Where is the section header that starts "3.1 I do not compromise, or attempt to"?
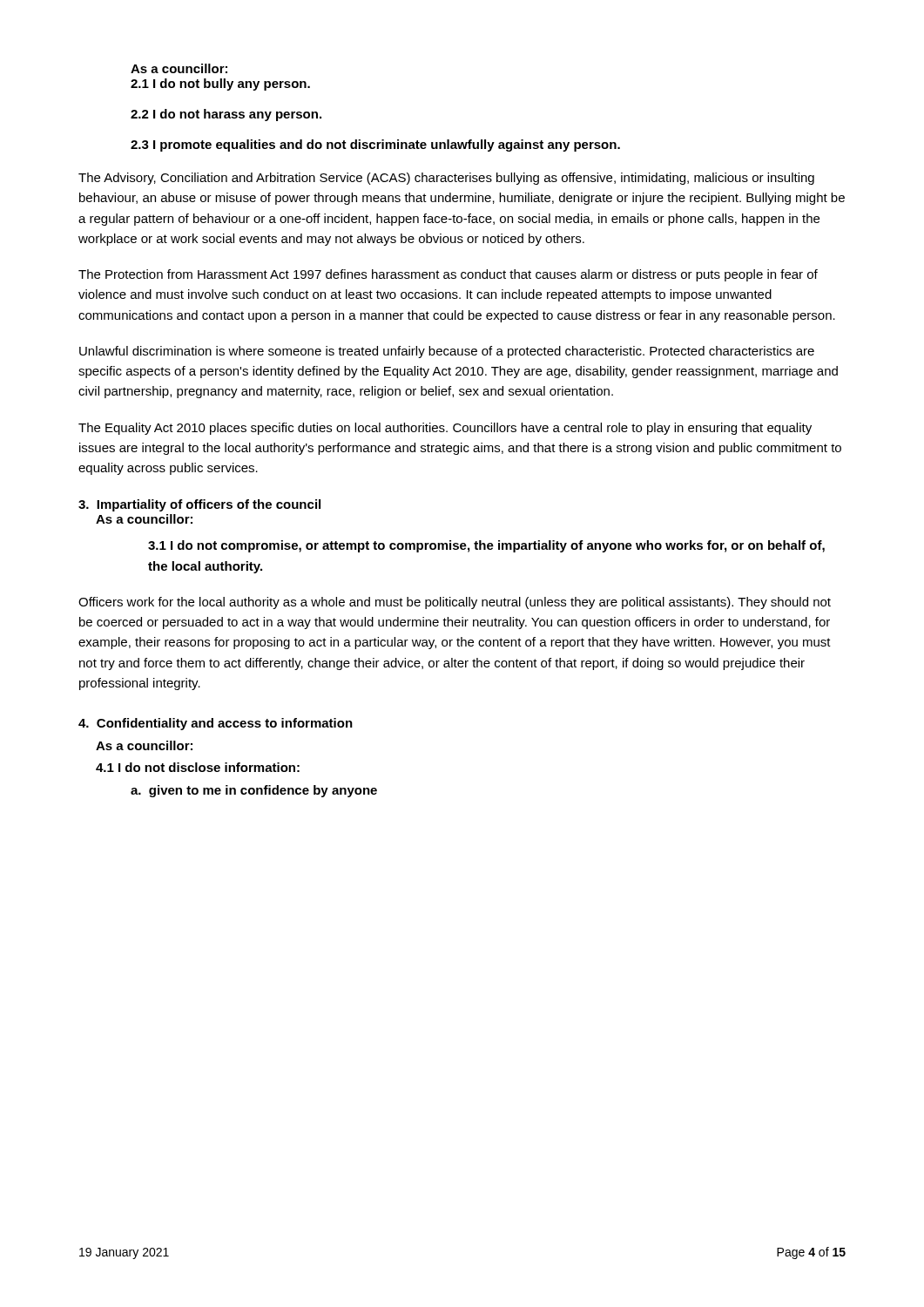The width and height of the screenshot is (924, 1307). [487, 555]
